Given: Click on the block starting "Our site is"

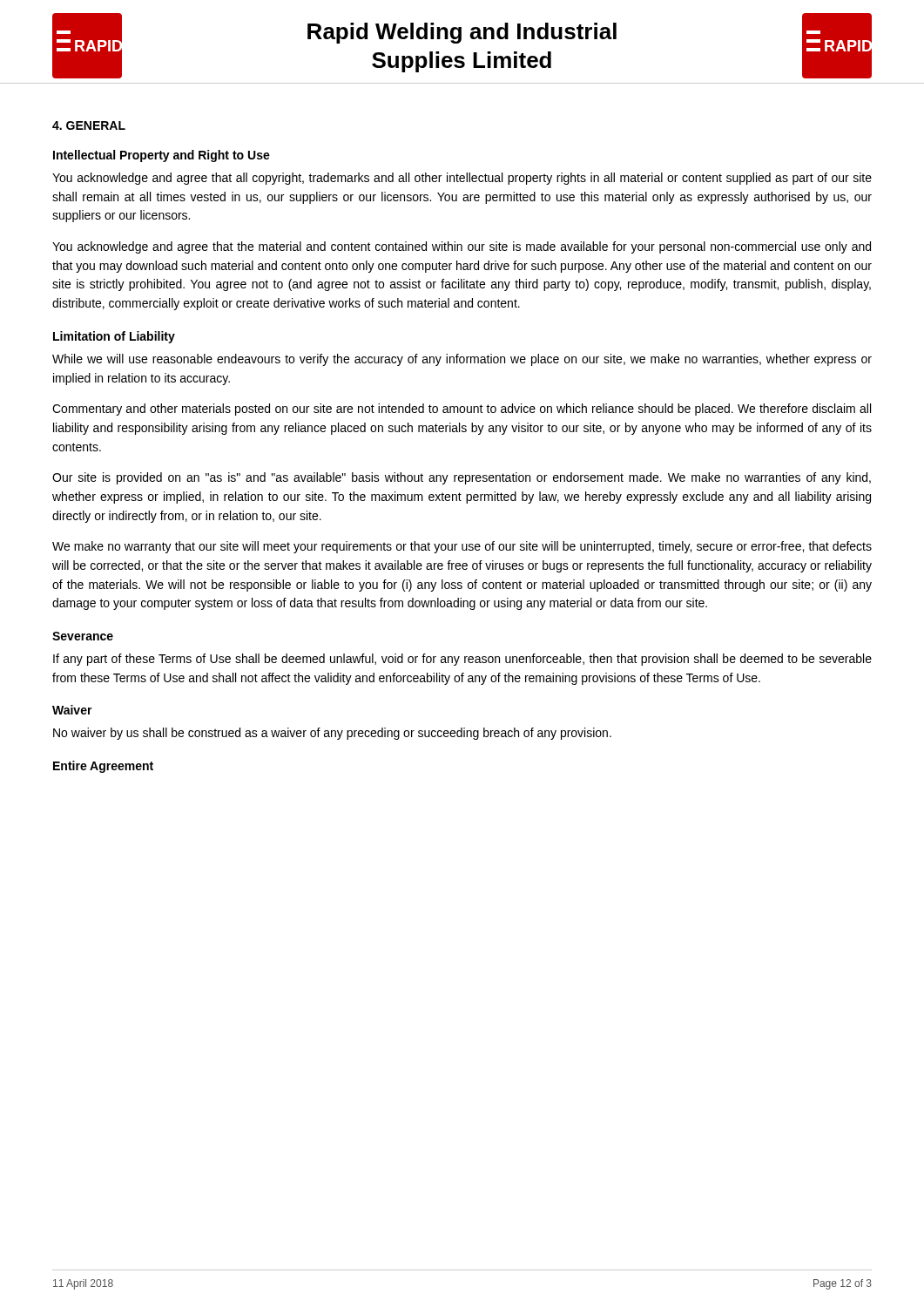Looking at the screenshot, I should [462, 497].
